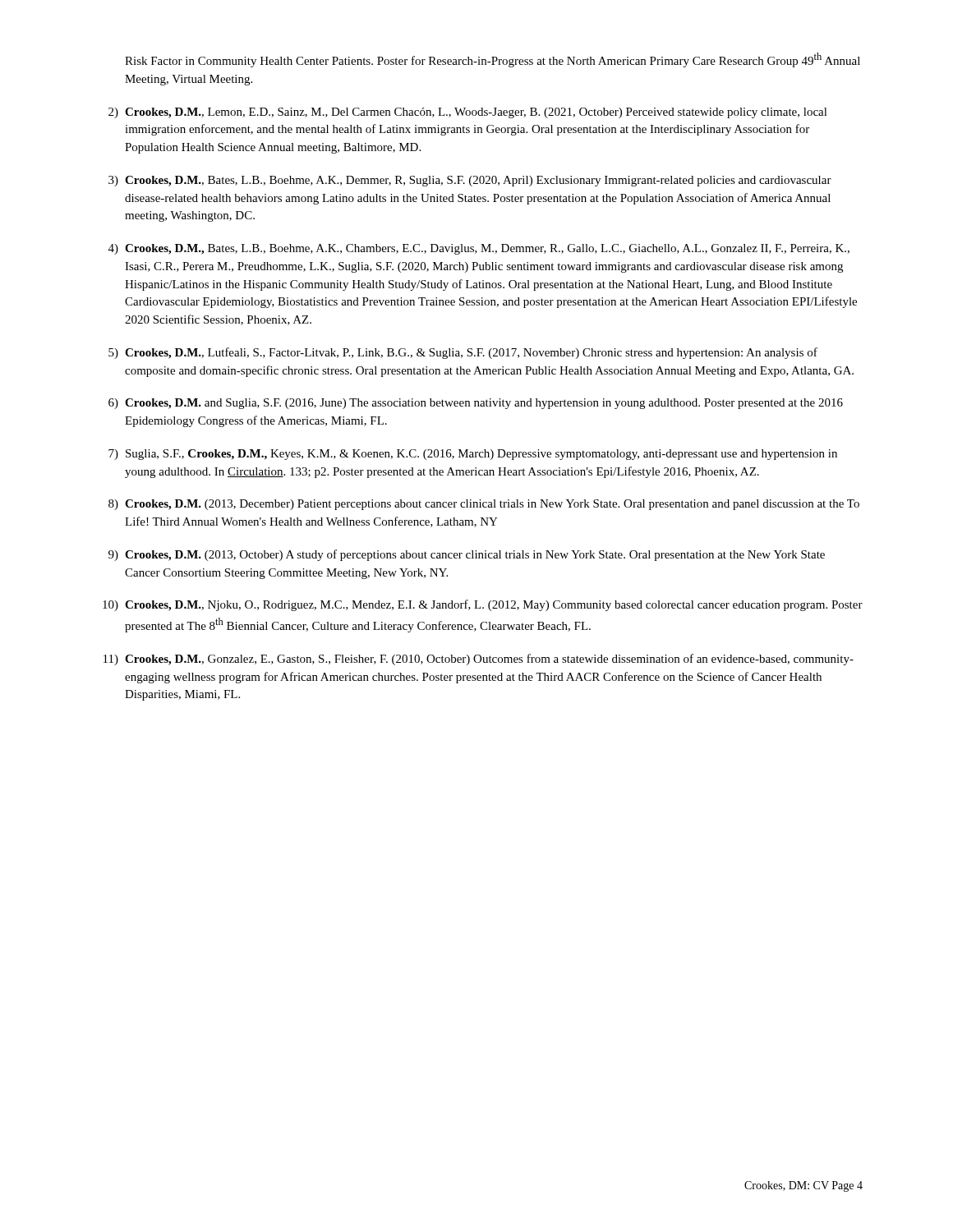
Task: Select the text block starting "9) Crookes, D.M. (2013, October) A study of"
Action: [476, 564]
